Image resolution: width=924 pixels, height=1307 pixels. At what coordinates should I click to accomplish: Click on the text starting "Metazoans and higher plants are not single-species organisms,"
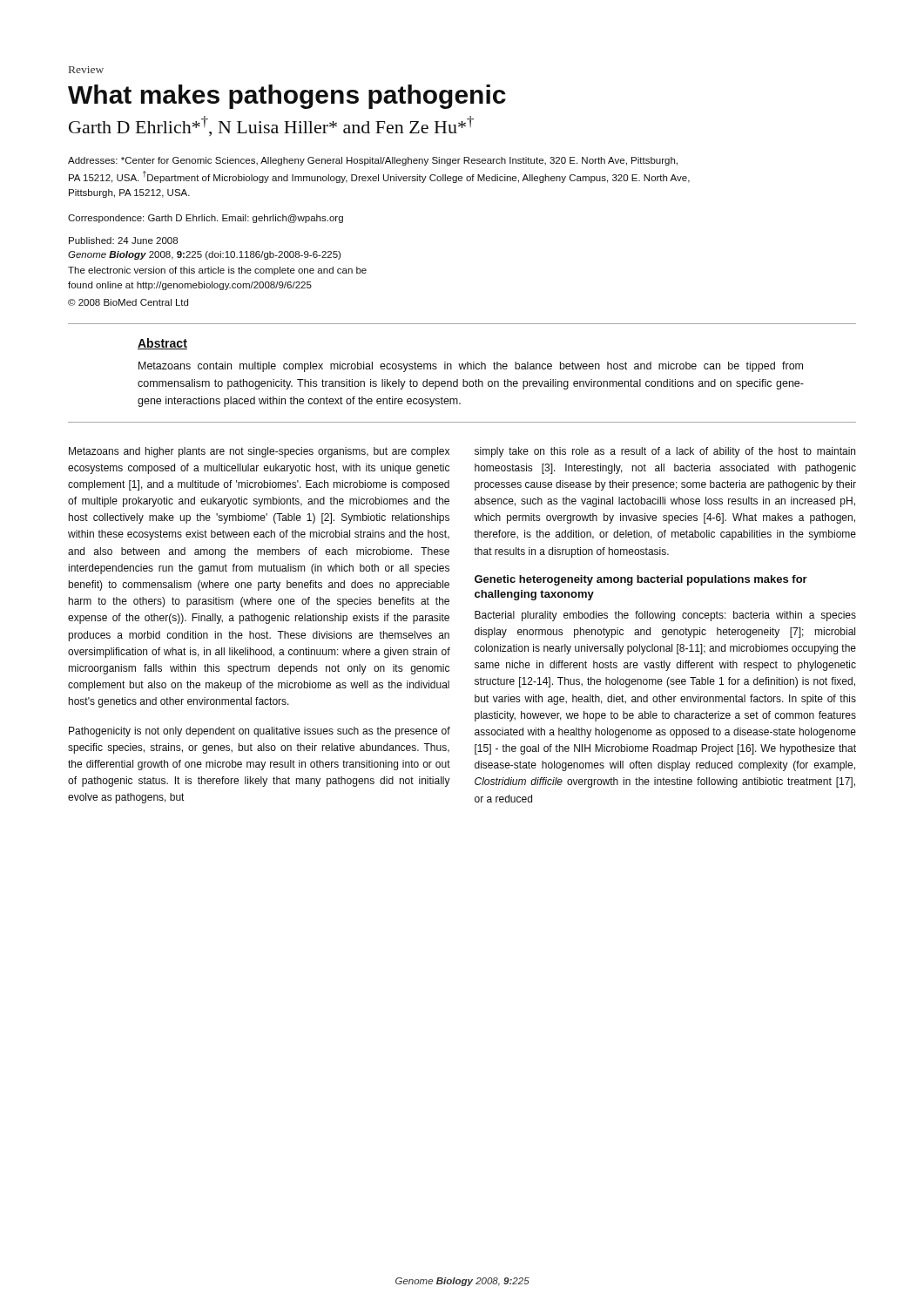click(x=259, y=576)
